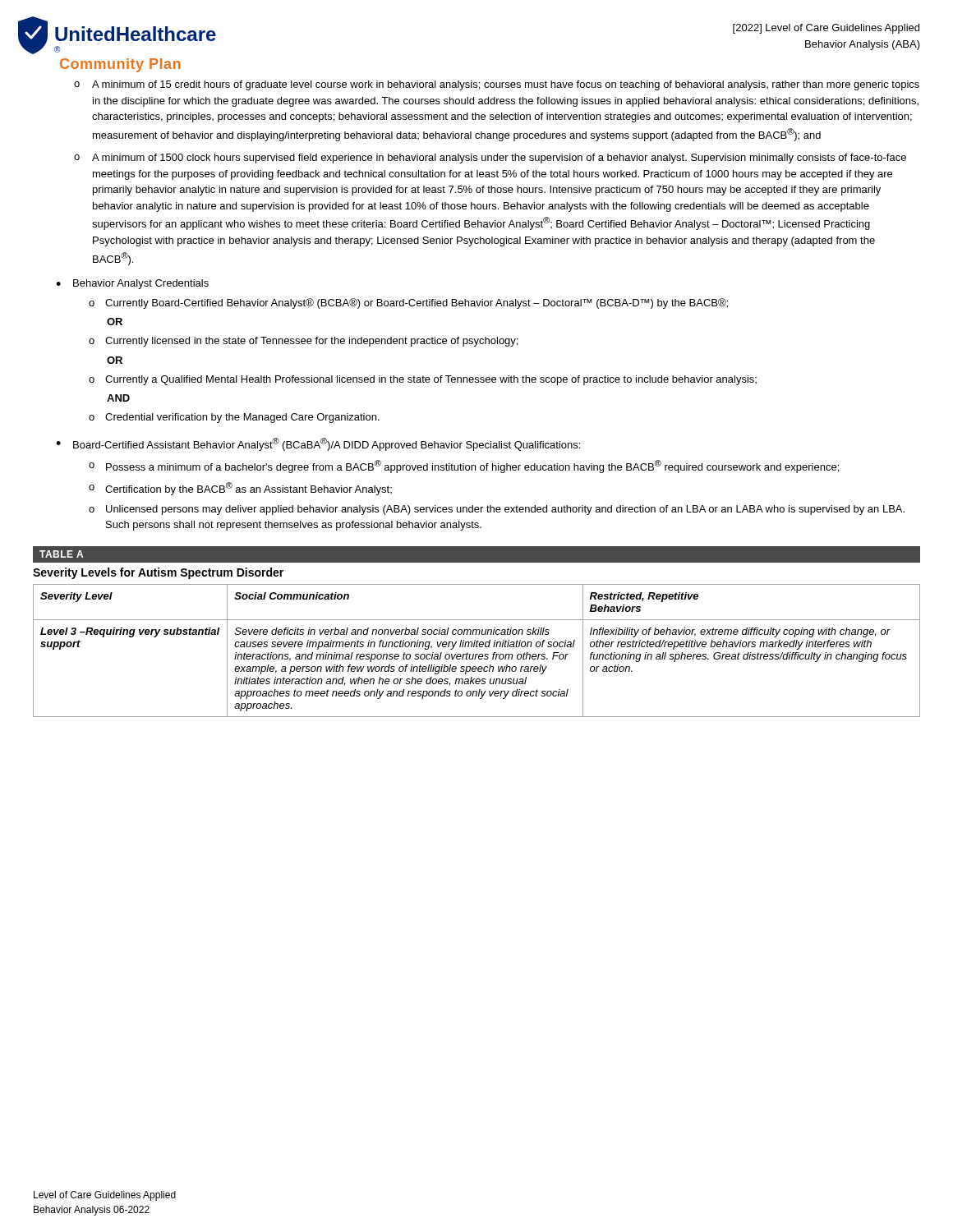Locate the list item that reads "• Behavior Analyst Credentials o Currently"
This screenshot has height=1232, width=953.
click(x=488, y=352)
